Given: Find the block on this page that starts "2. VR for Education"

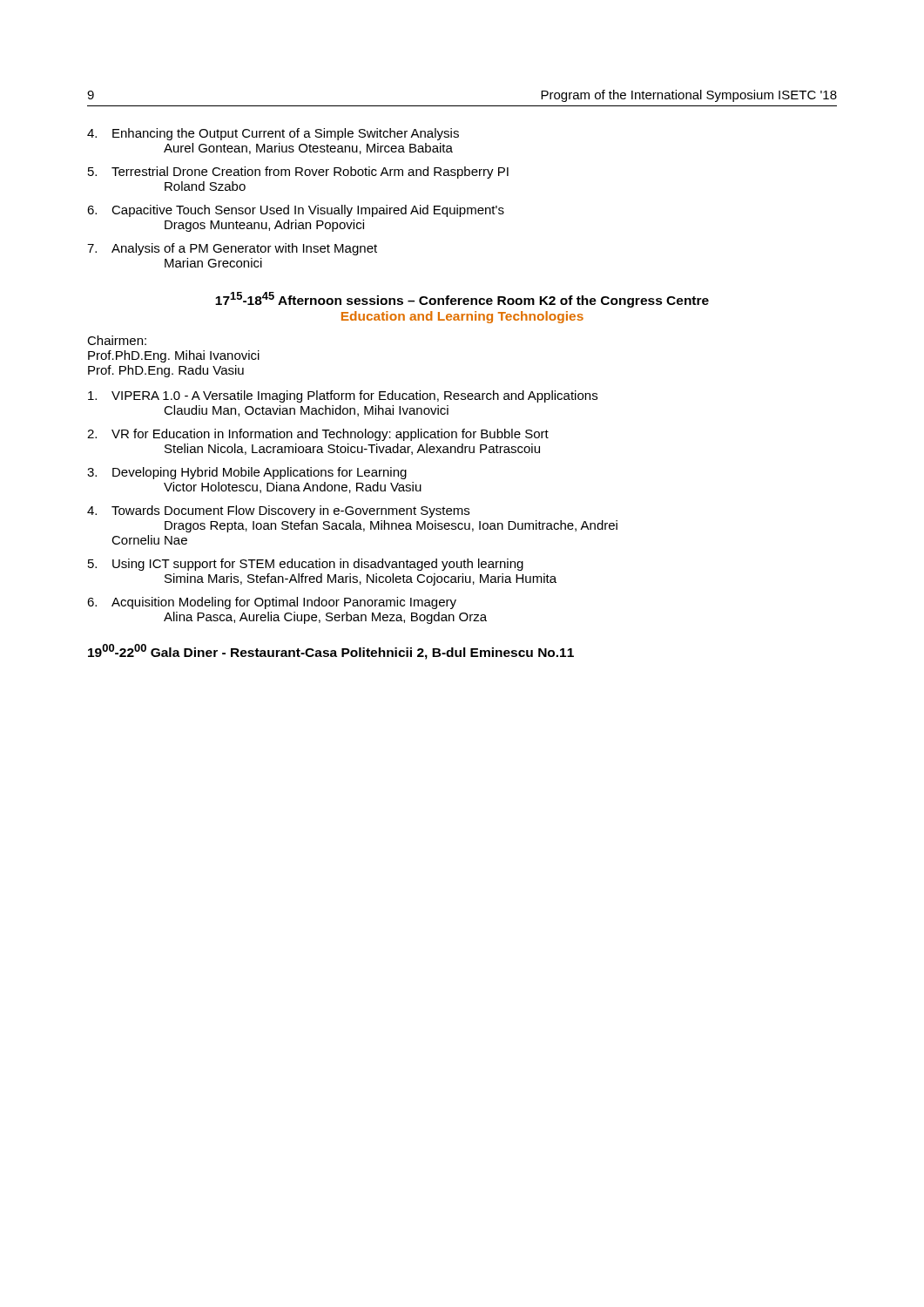Looking at the screenshot, I should [462, 441].
